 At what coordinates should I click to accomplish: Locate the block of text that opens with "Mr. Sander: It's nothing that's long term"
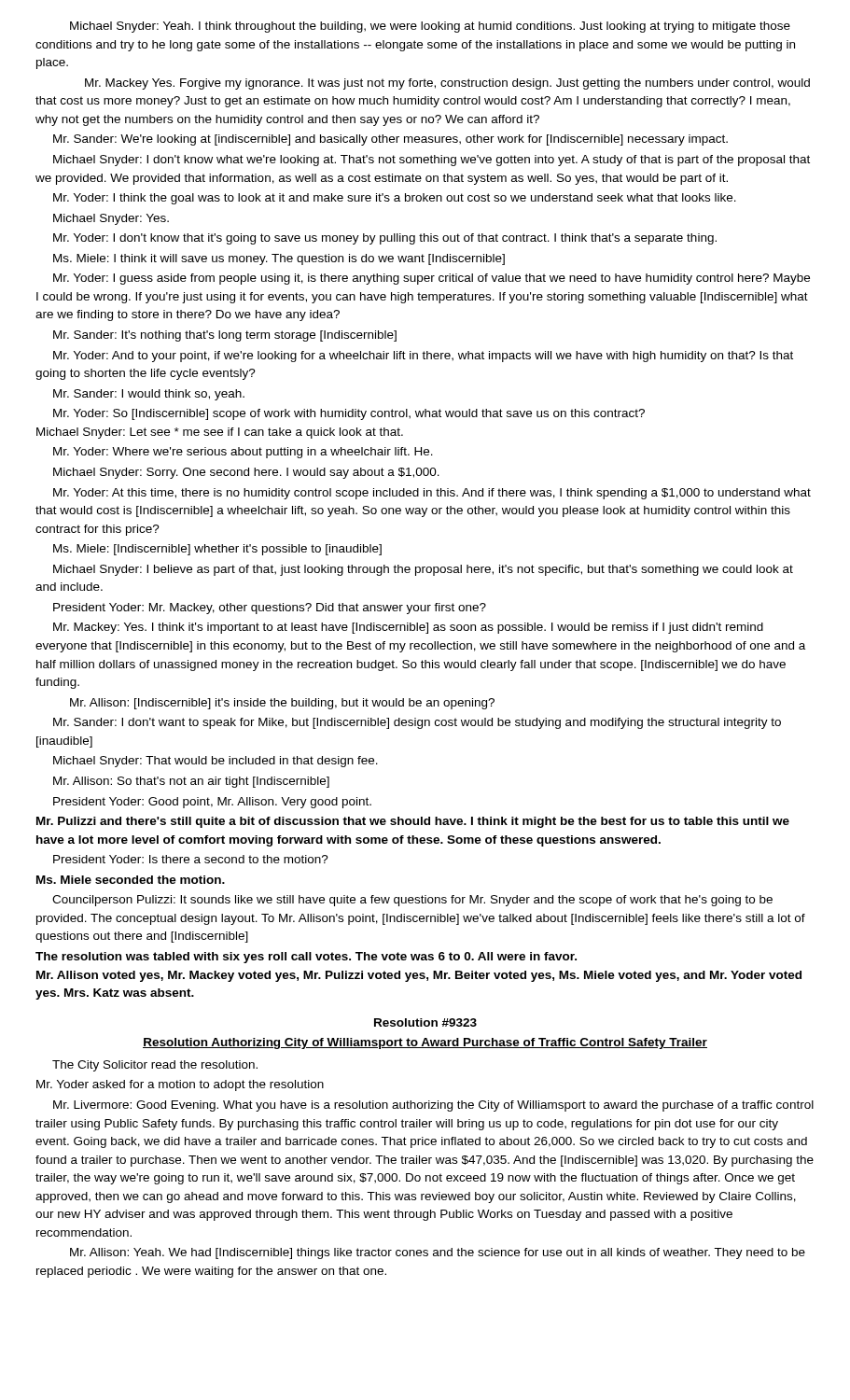[225, 336]
